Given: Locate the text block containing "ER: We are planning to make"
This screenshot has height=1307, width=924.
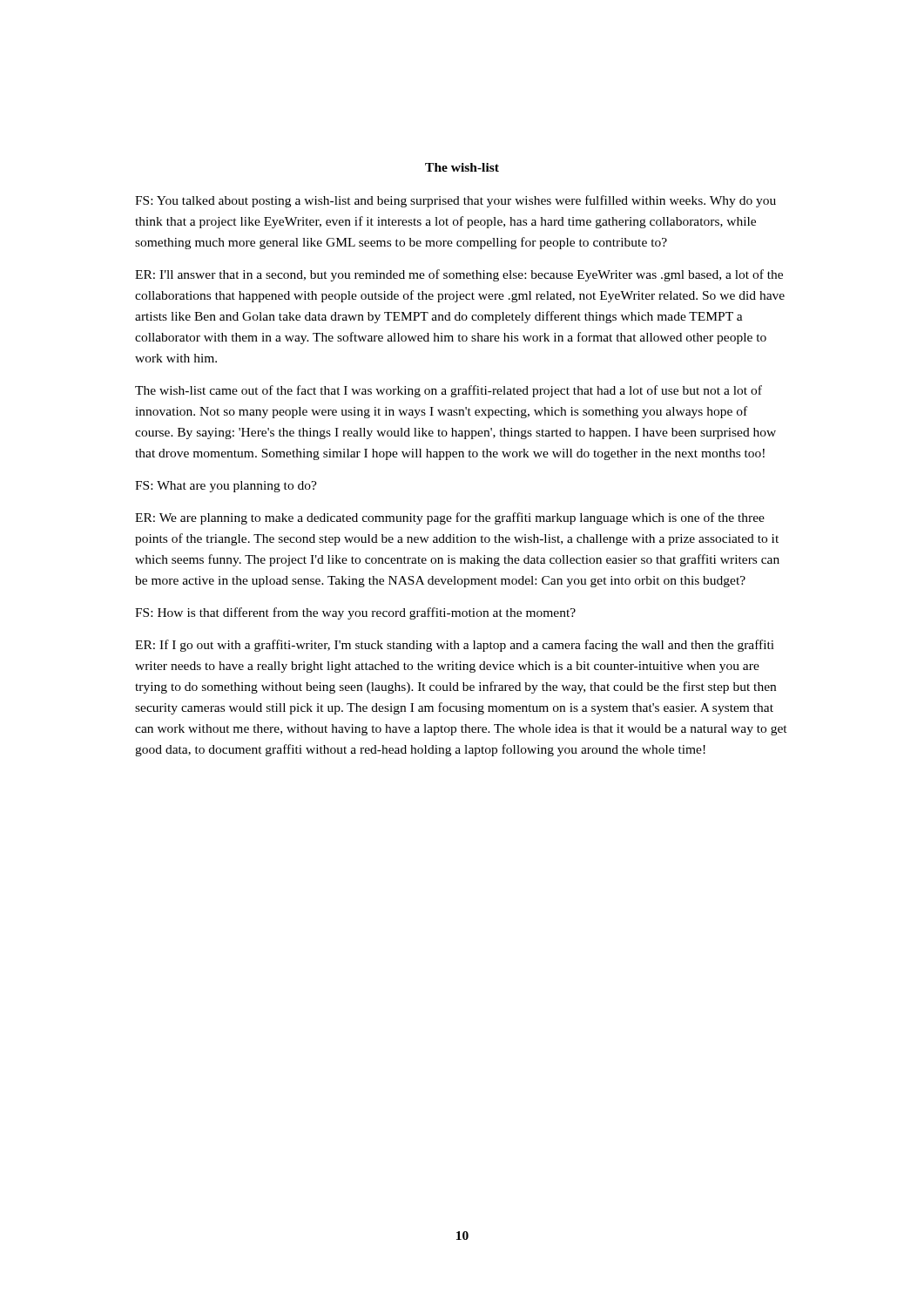Looking at the screenshot, I should [x=457, y=549].
